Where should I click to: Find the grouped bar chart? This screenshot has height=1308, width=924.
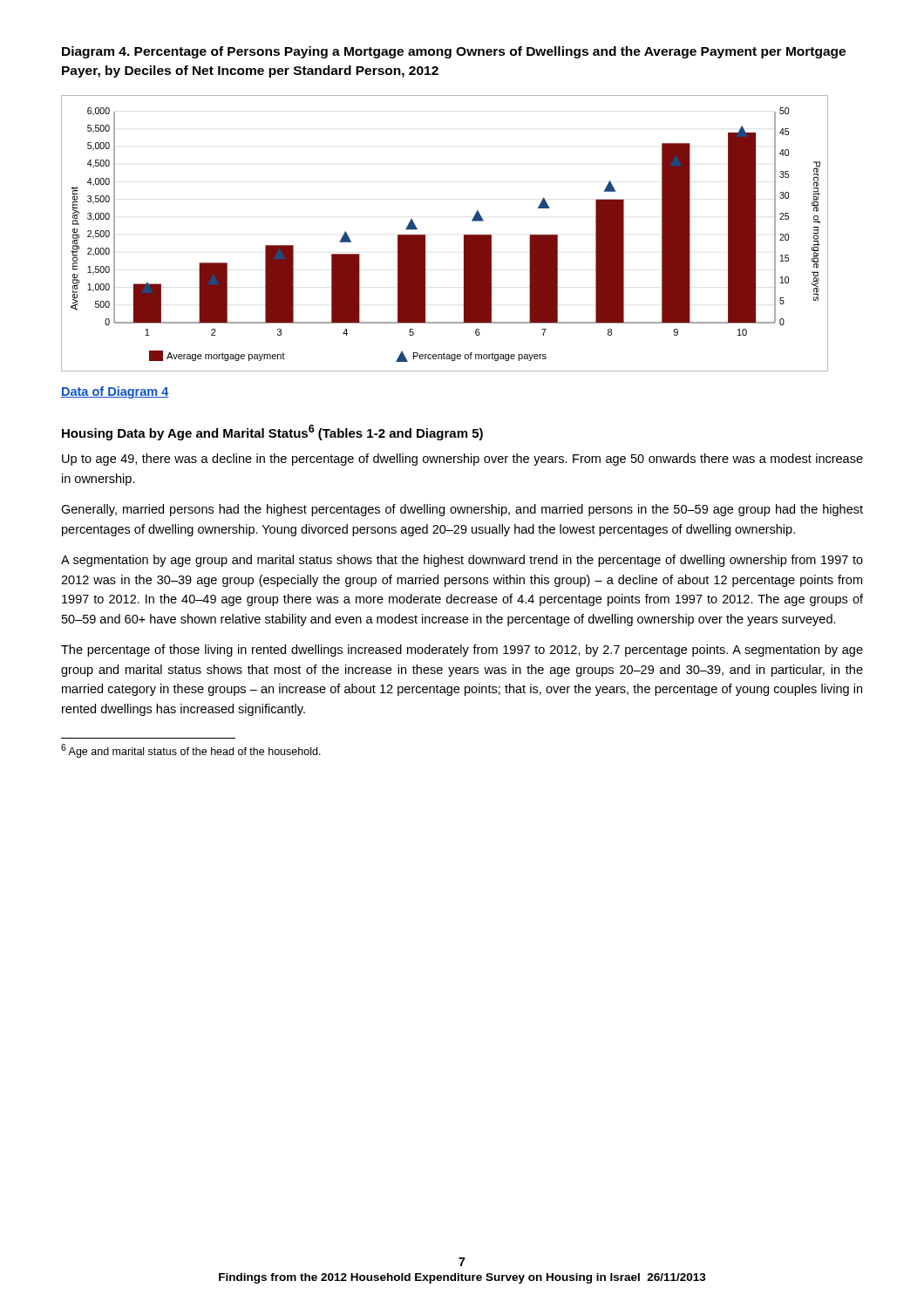point(462,234)
